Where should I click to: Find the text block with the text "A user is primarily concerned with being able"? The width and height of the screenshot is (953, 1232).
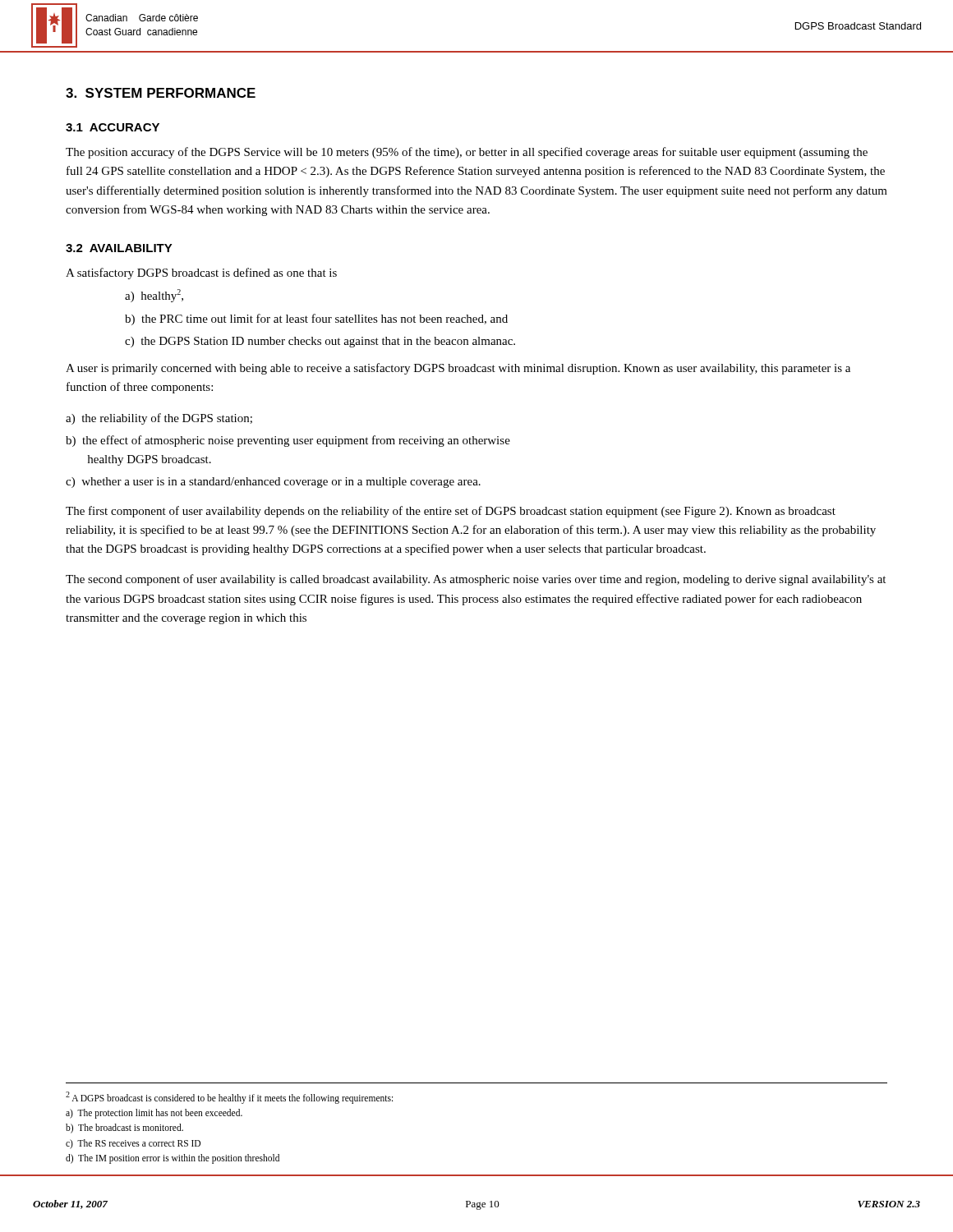[x=458, y=377]
